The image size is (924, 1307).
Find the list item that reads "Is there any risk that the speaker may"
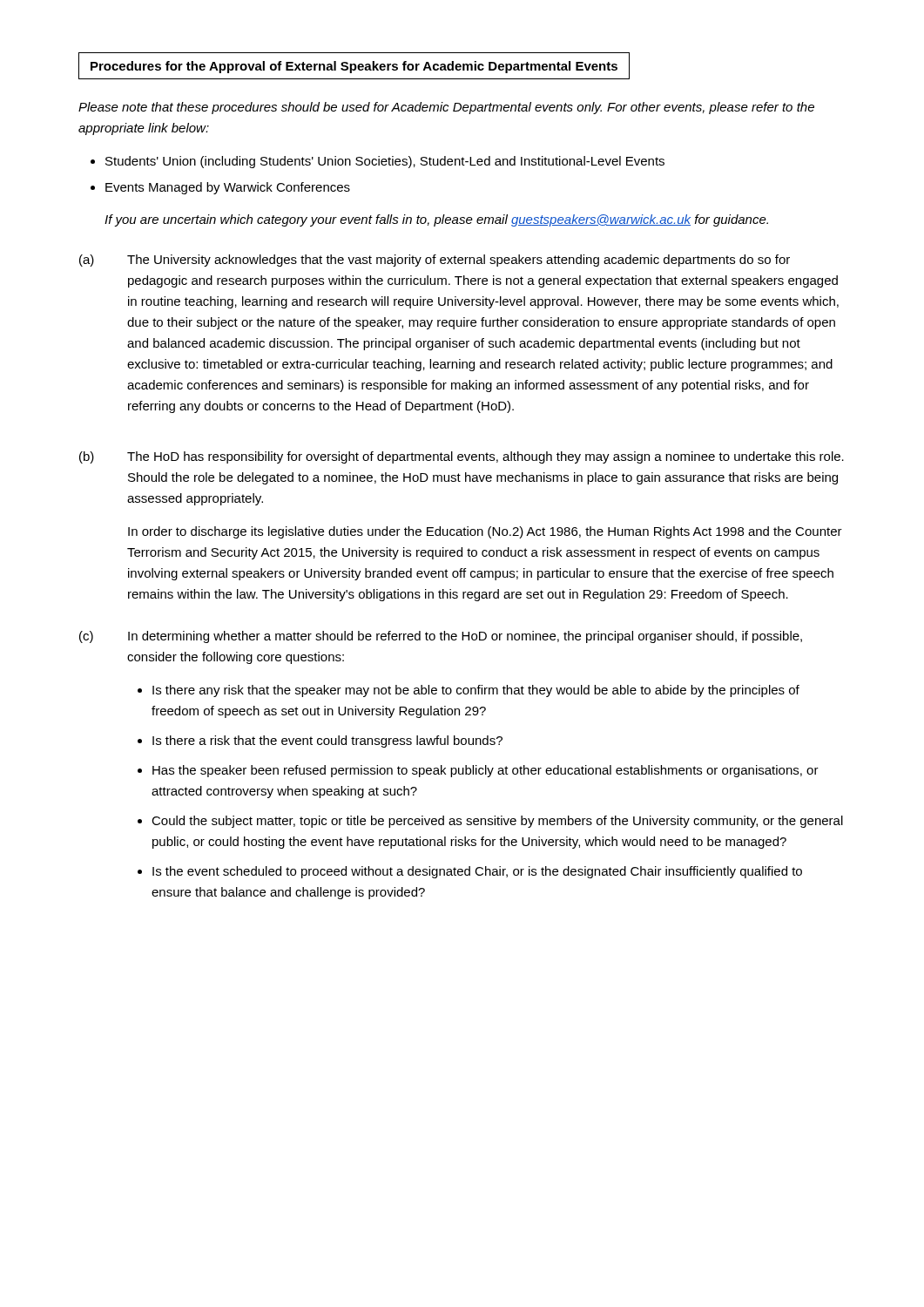(475, 700)
